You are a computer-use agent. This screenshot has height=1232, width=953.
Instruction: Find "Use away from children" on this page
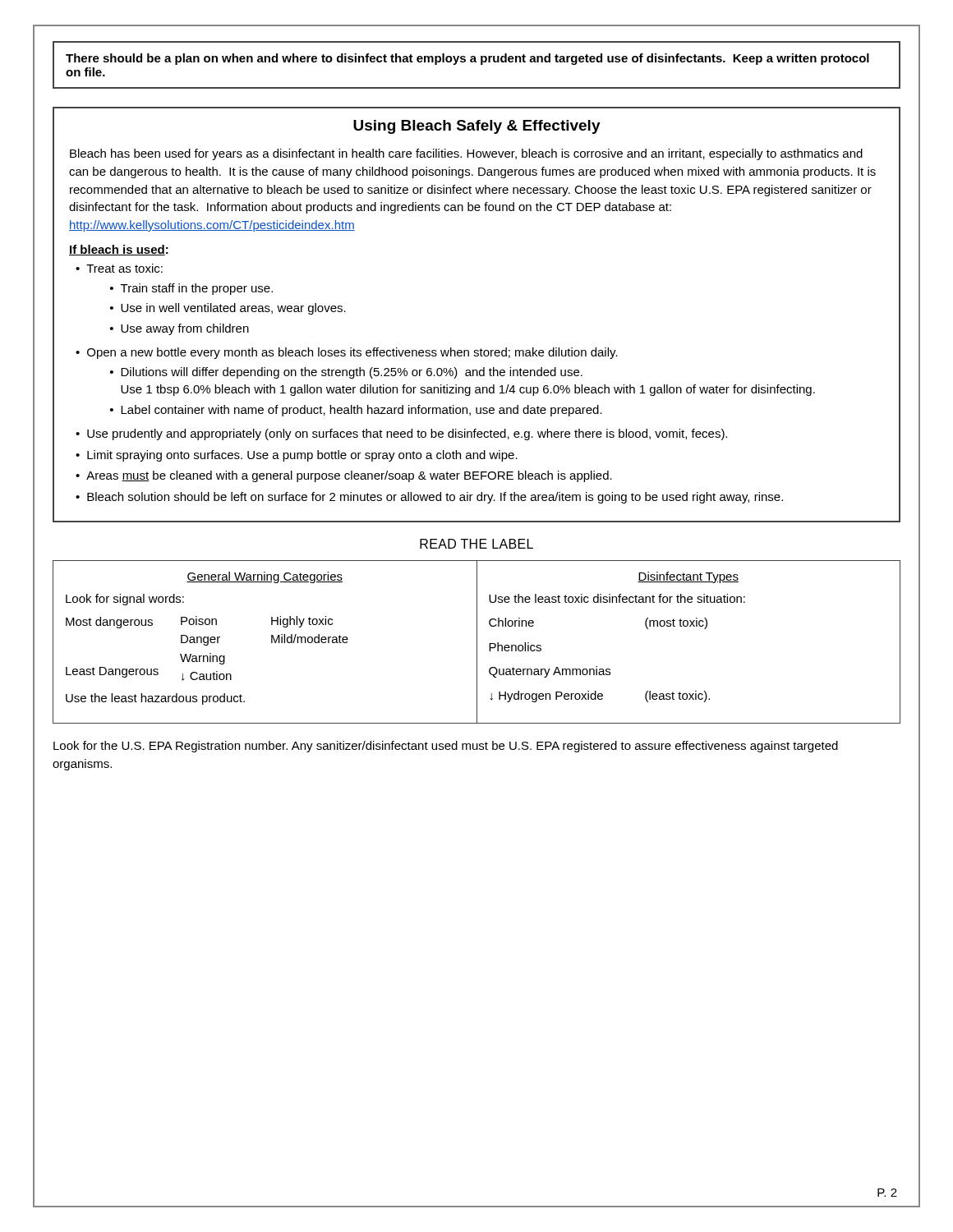(x=185, y=329)
